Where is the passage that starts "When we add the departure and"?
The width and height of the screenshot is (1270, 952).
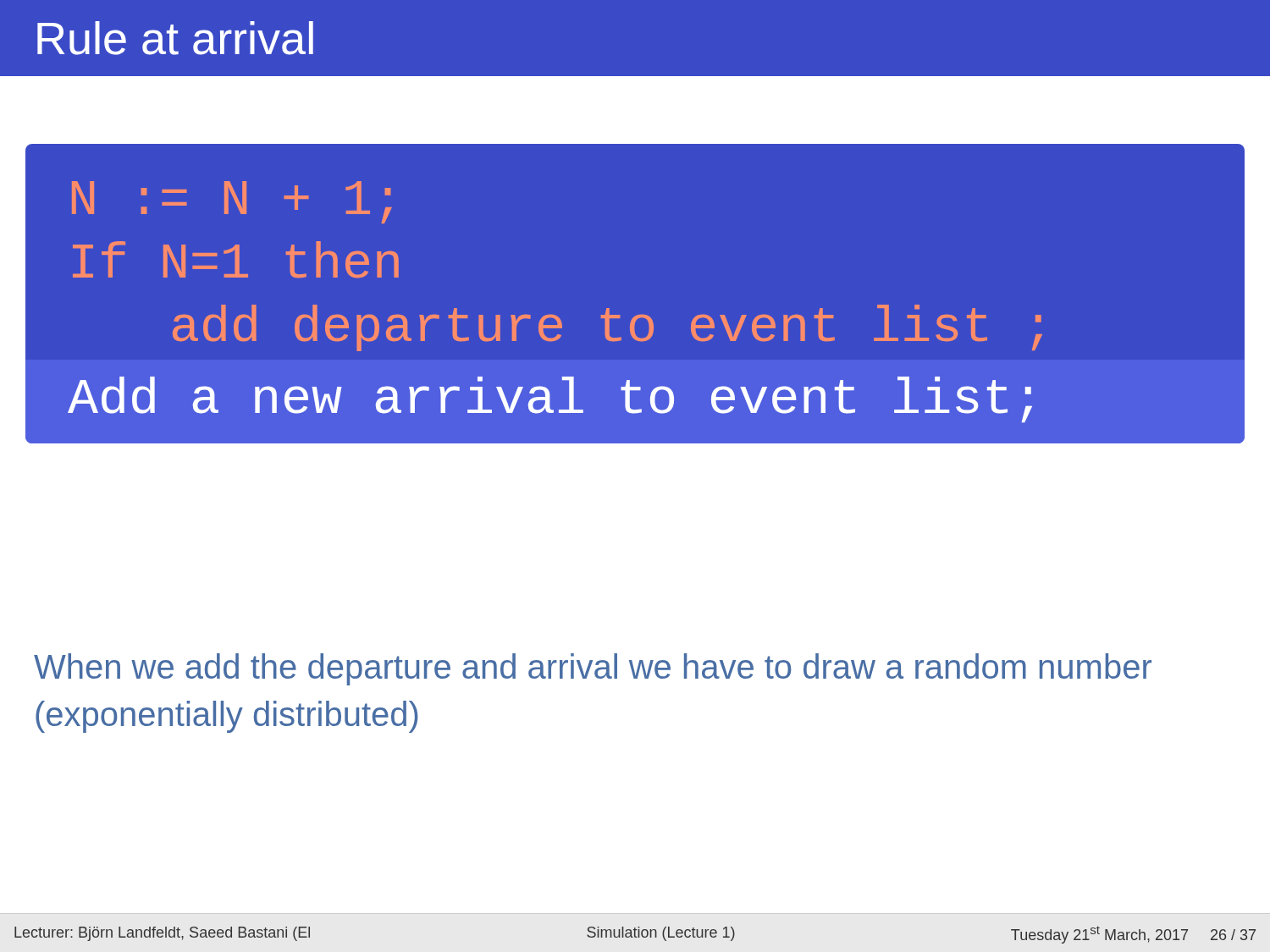(x=593, y=691)
